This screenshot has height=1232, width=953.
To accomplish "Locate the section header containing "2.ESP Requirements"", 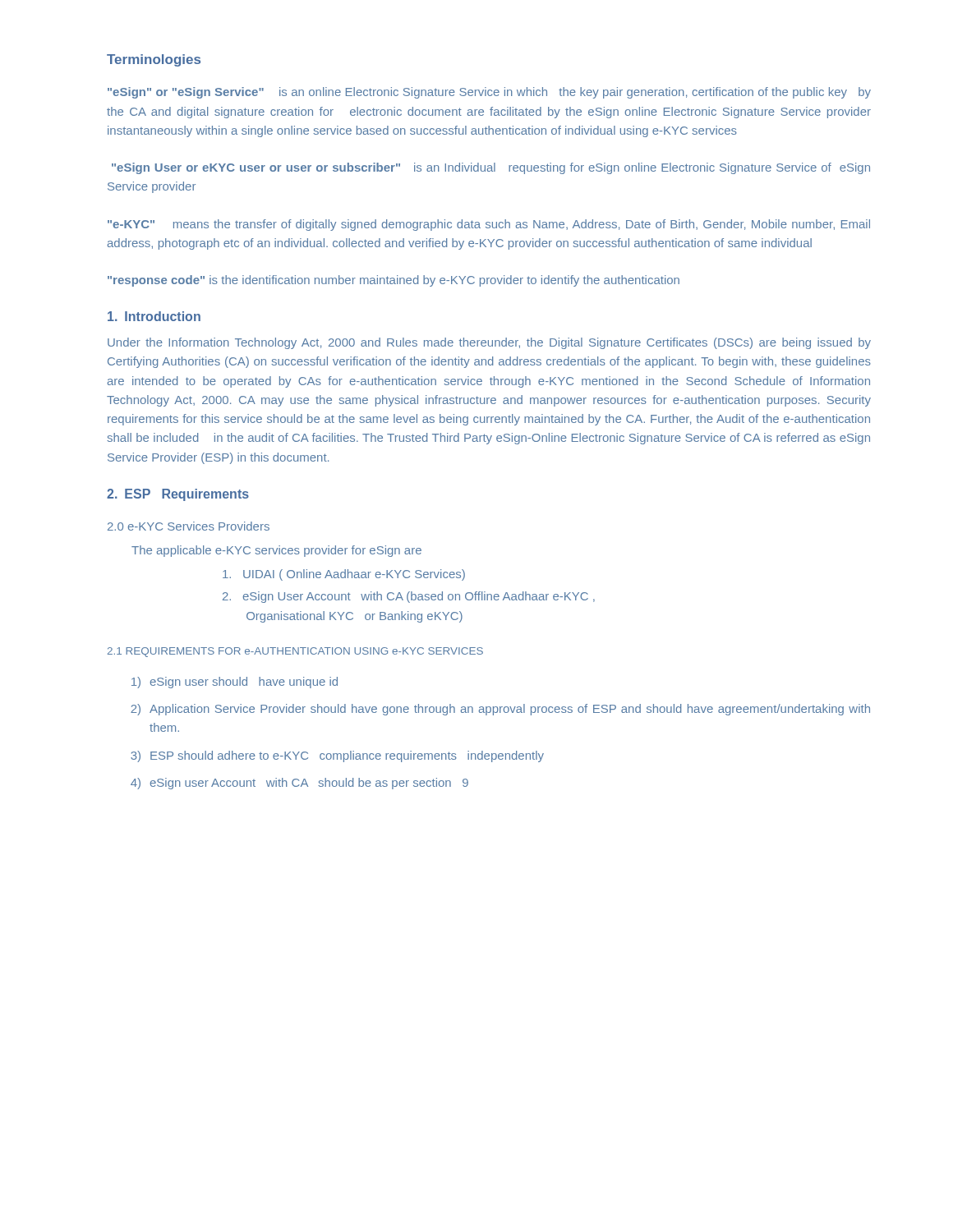I will point(178,495).
